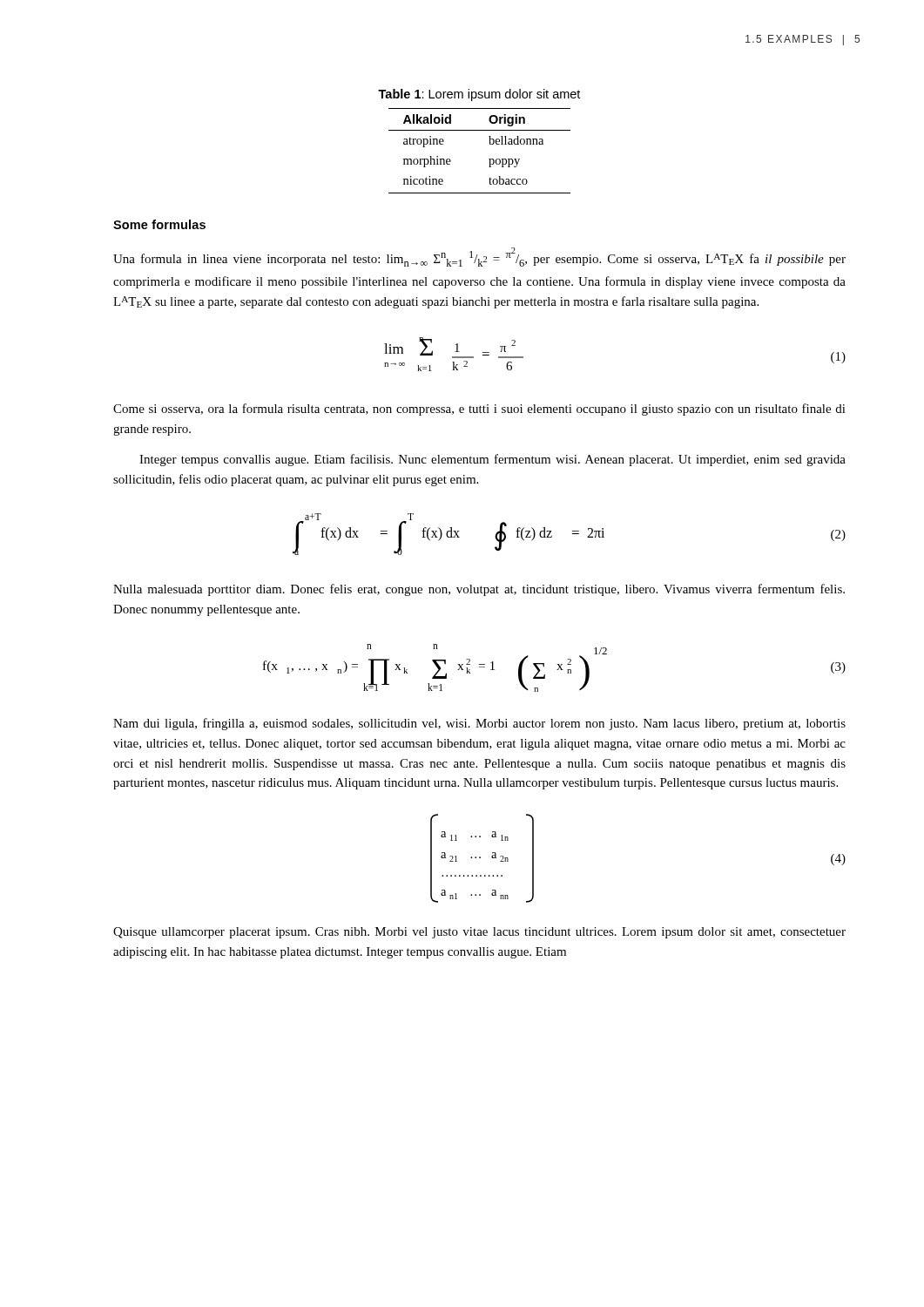Click the formula that begins "f(x 1 ,"

(x=554, y=667)
